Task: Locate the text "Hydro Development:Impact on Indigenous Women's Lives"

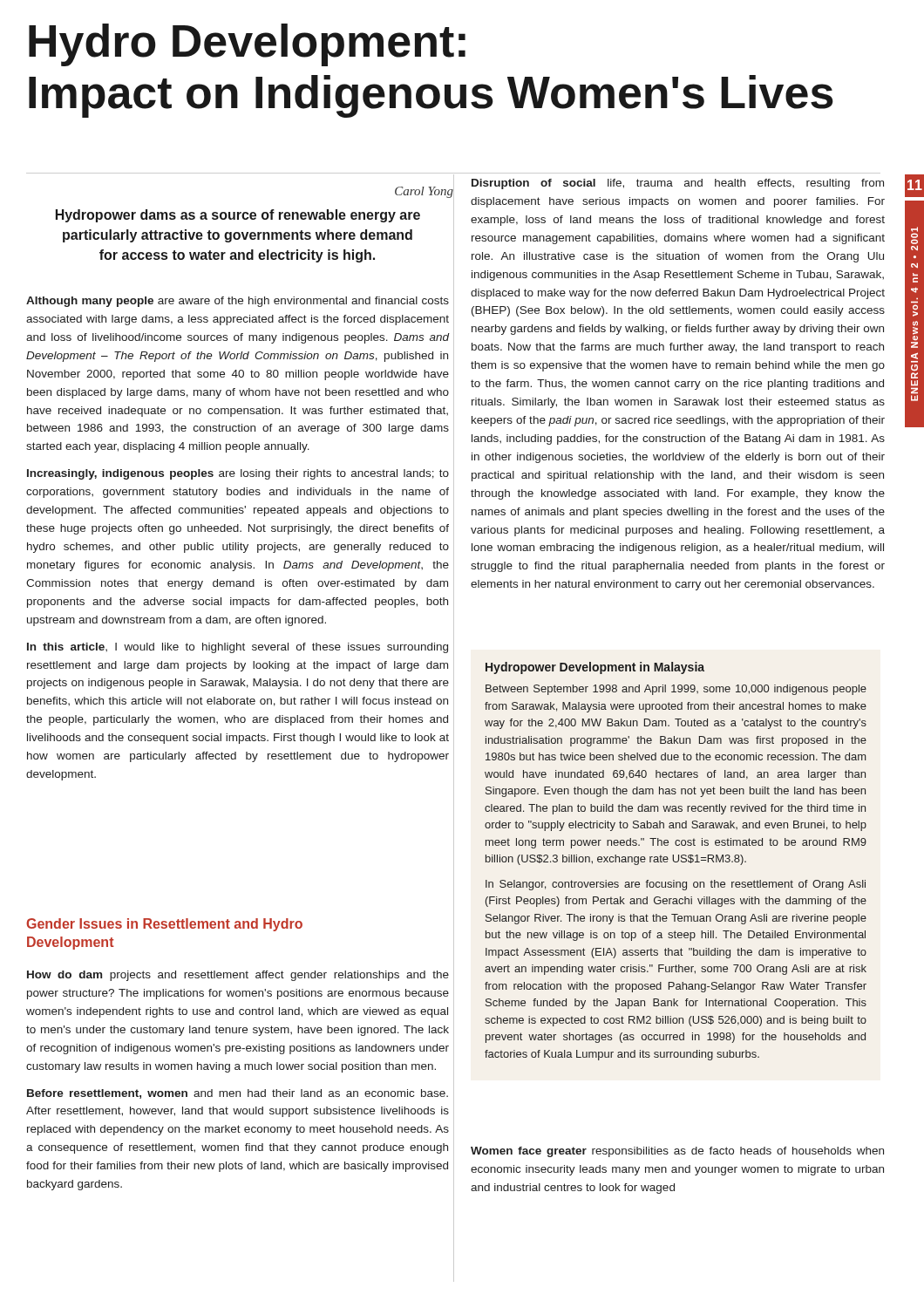Action: tap(453, 67)
